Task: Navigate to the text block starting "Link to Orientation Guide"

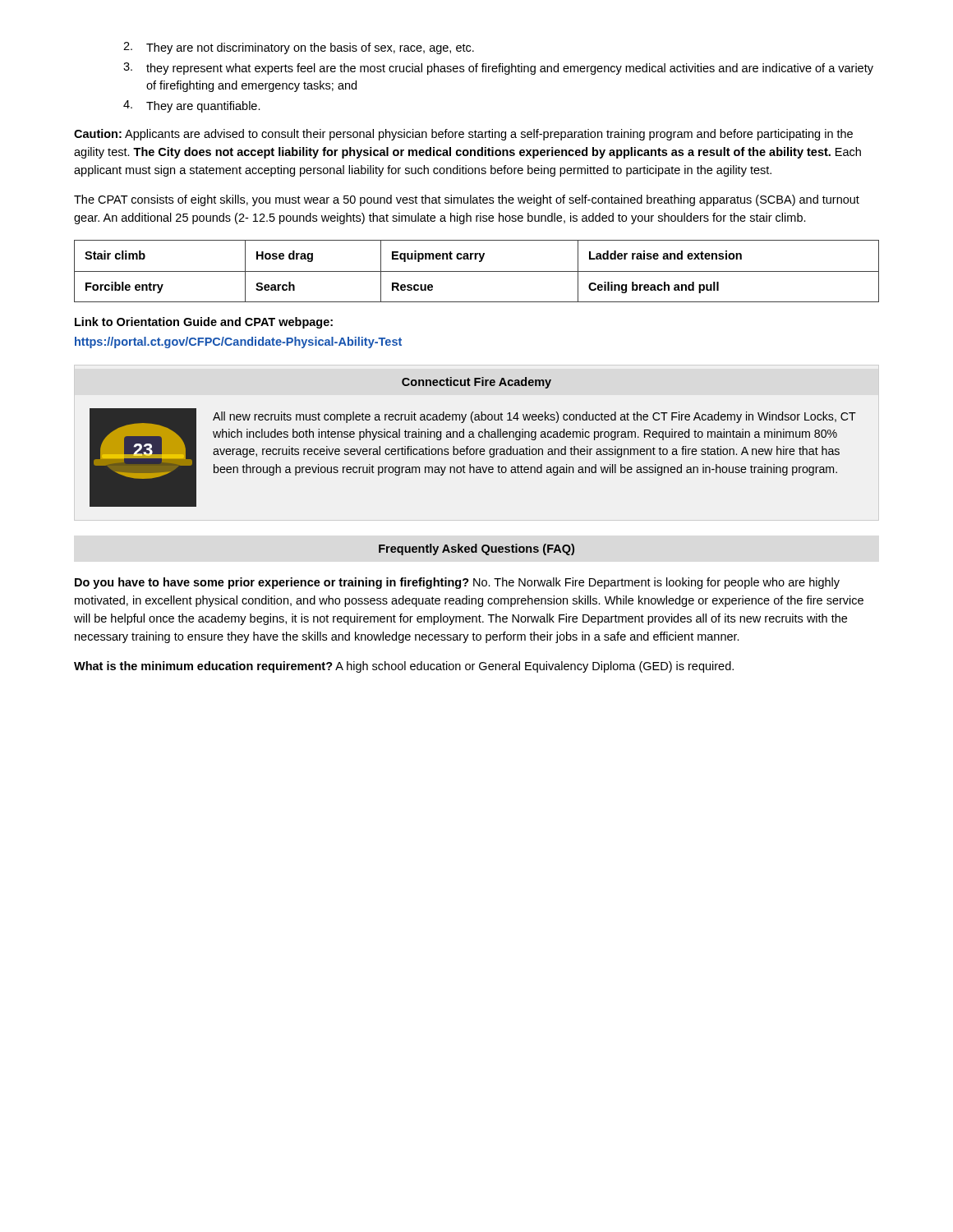Action: tap(204, 322)
